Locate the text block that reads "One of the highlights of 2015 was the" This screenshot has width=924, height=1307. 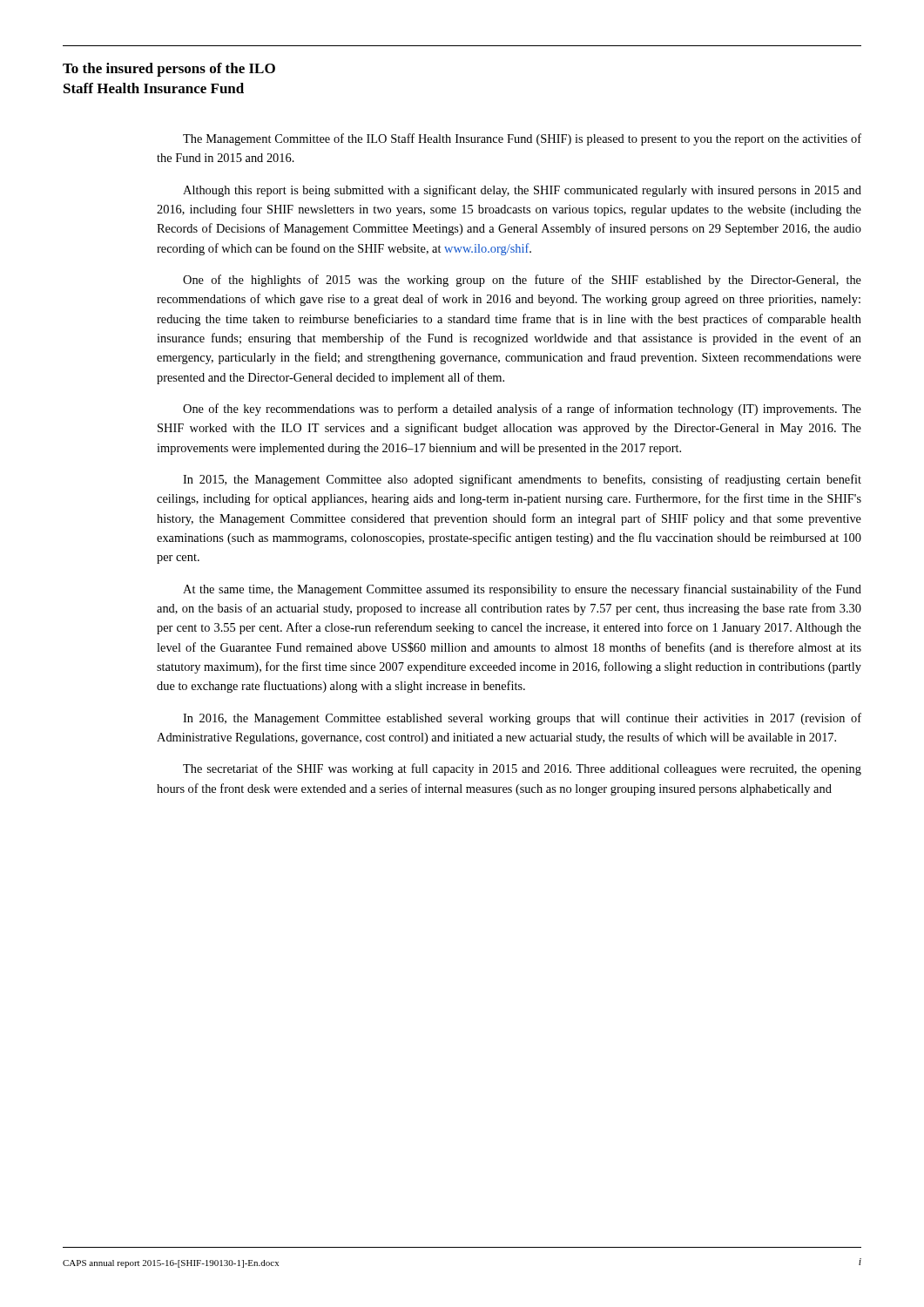pyautogui.click(x=509, y=328)
